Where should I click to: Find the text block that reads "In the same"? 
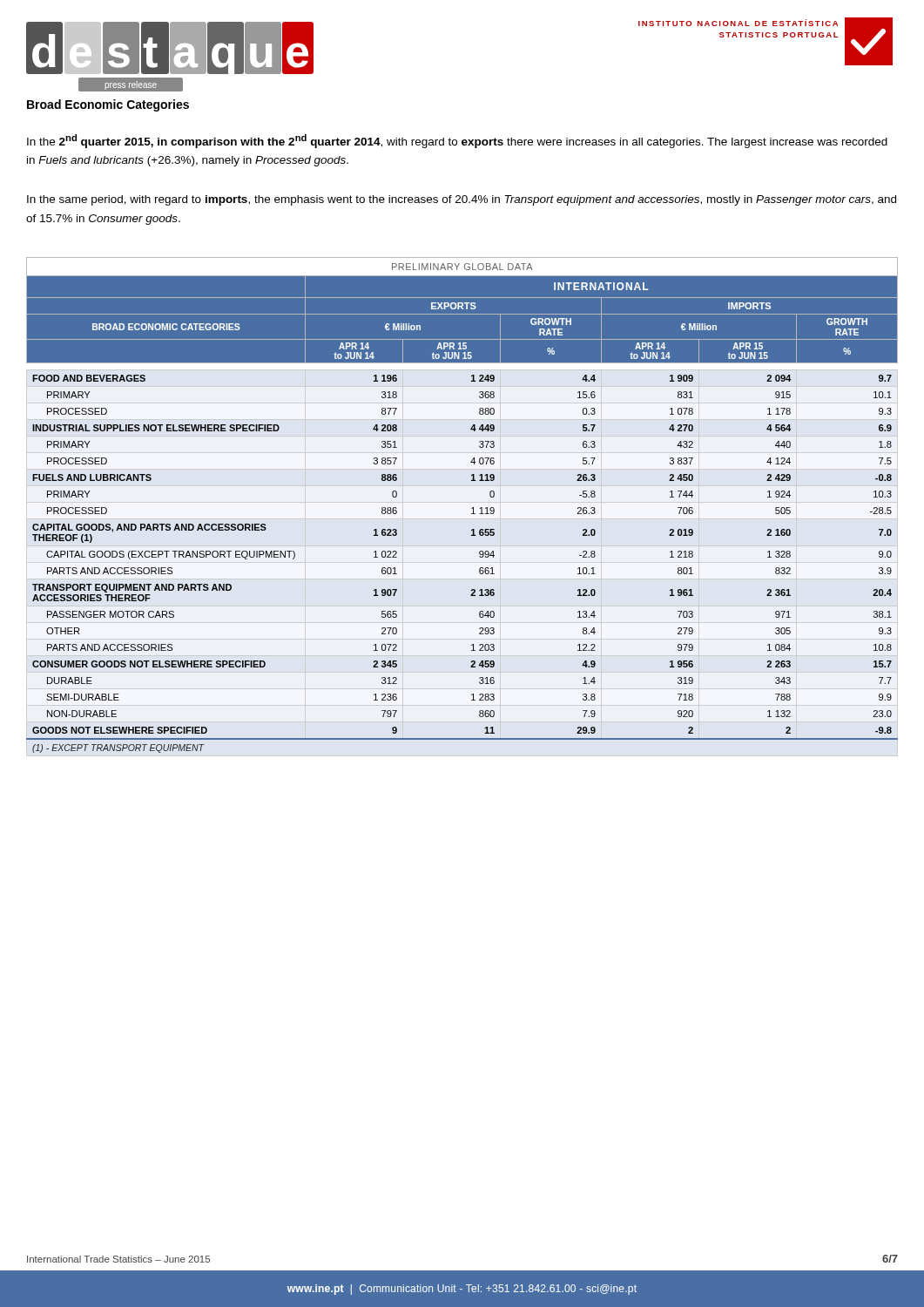coord(462,208)
